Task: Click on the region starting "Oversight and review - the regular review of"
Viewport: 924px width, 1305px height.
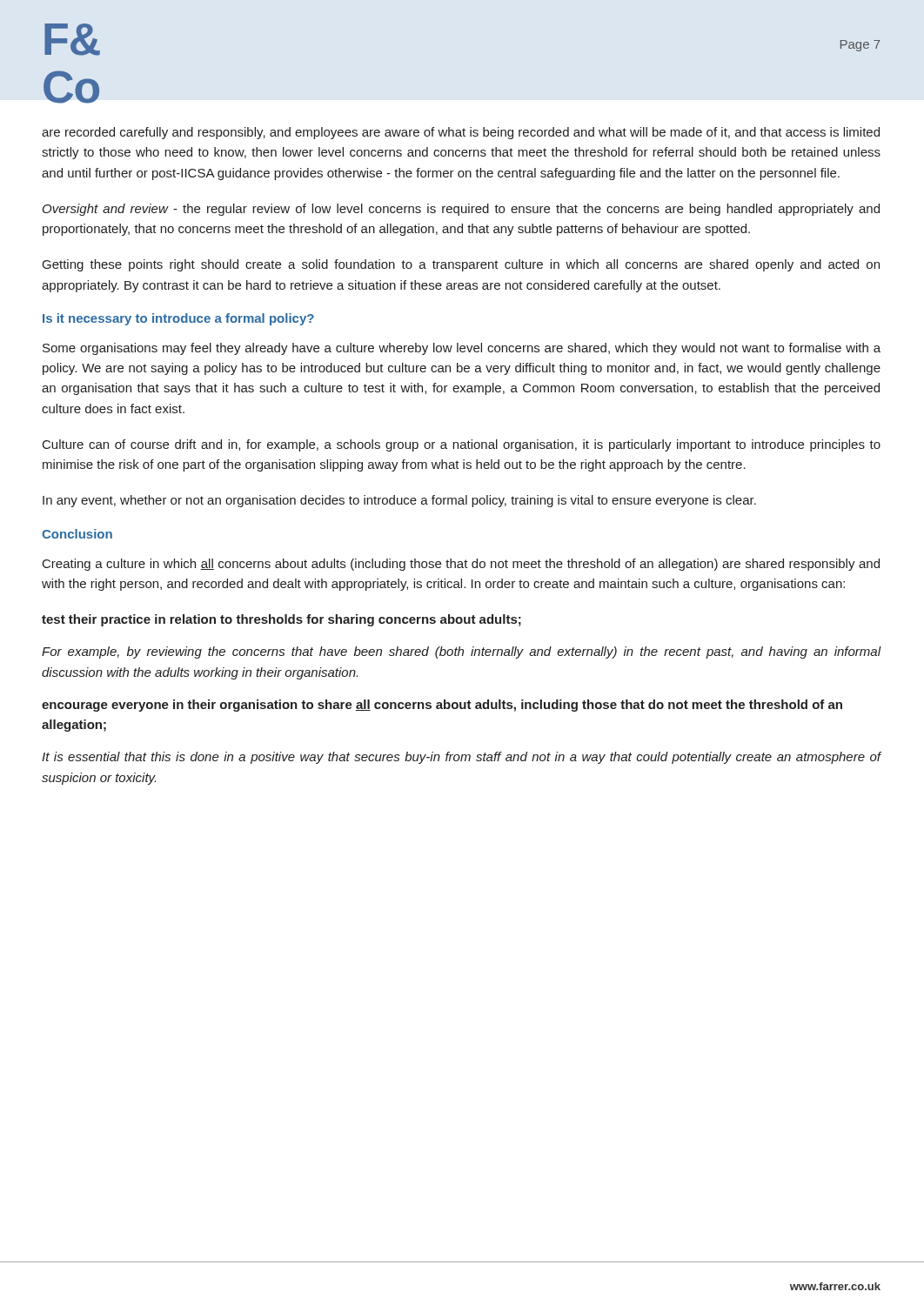Action: click(x=461, y=218)
